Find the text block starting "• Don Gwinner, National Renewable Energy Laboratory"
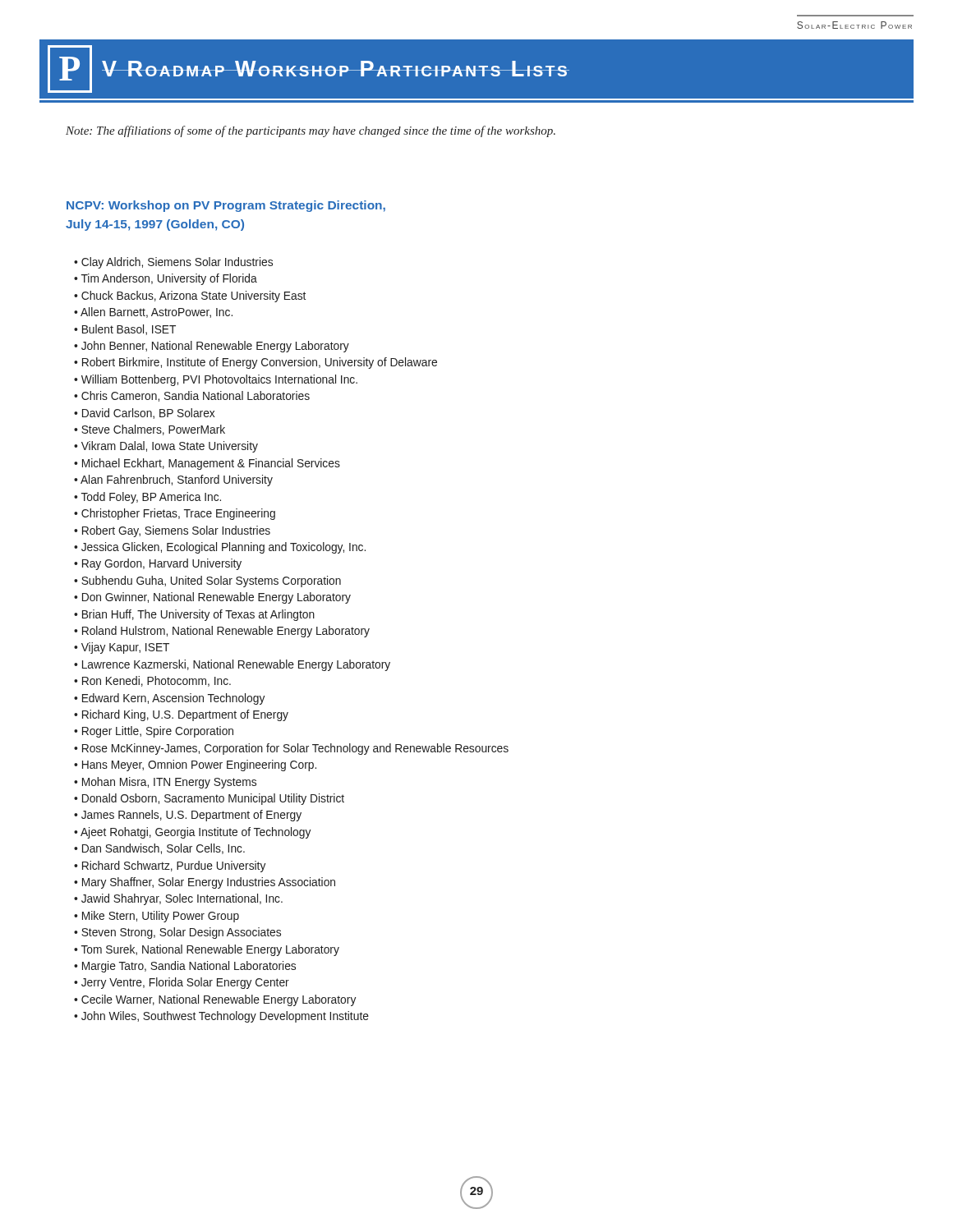The height and width of the screenshot is (1232, 953). click(212, 598)
